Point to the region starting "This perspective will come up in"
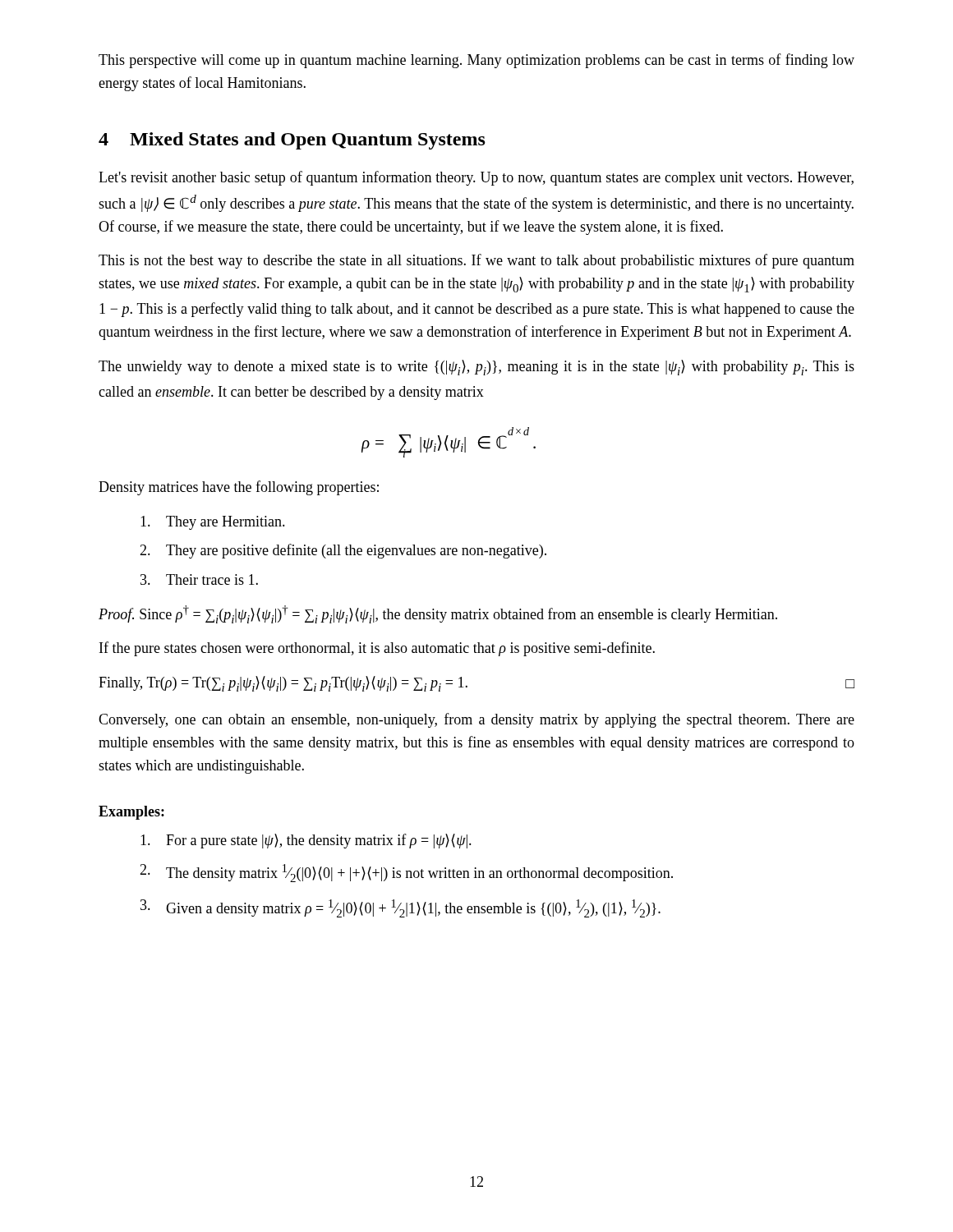Screen dimensions: 1232x953 476,72
